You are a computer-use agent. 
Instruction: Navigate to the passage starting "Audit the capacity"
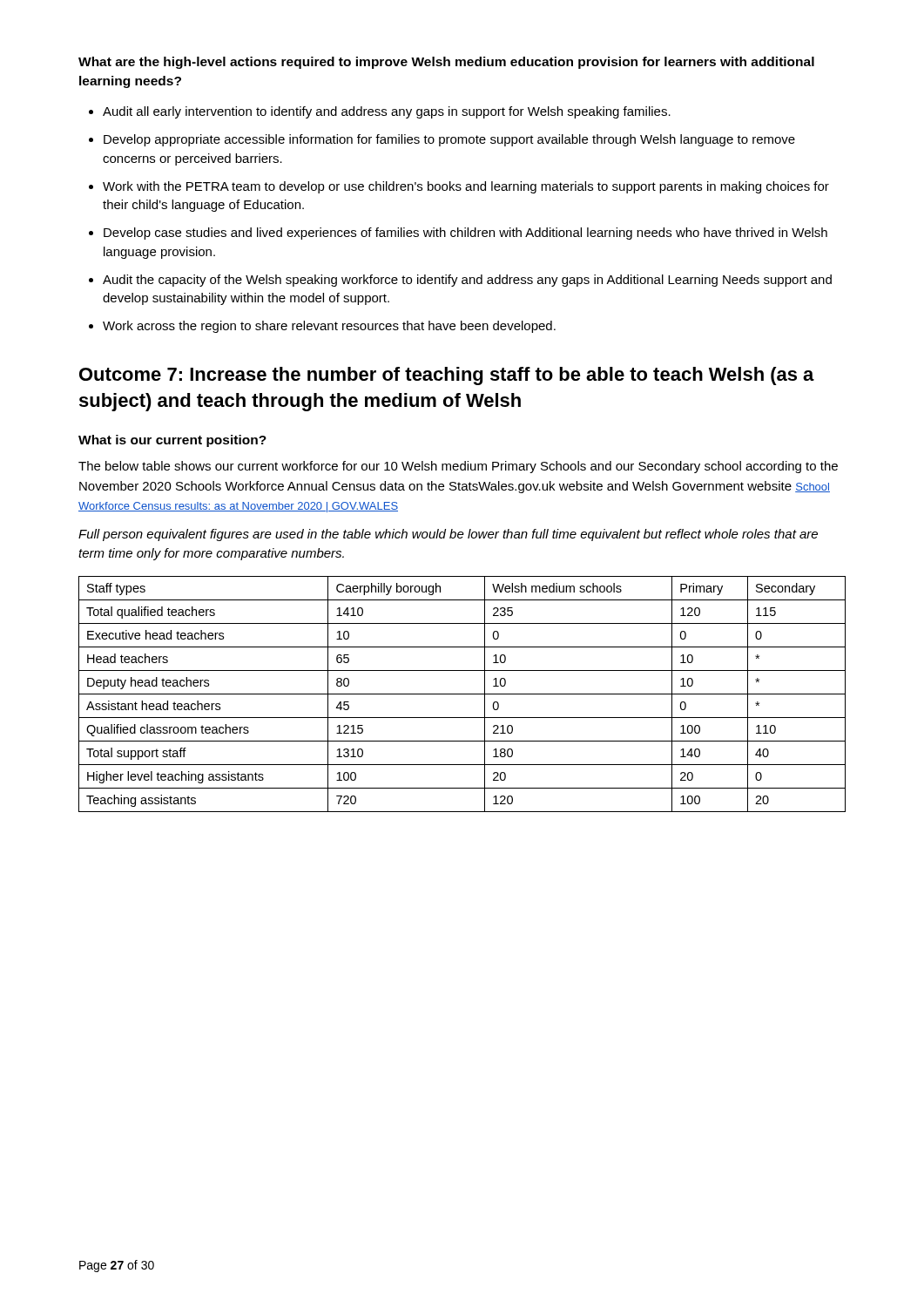474,289
